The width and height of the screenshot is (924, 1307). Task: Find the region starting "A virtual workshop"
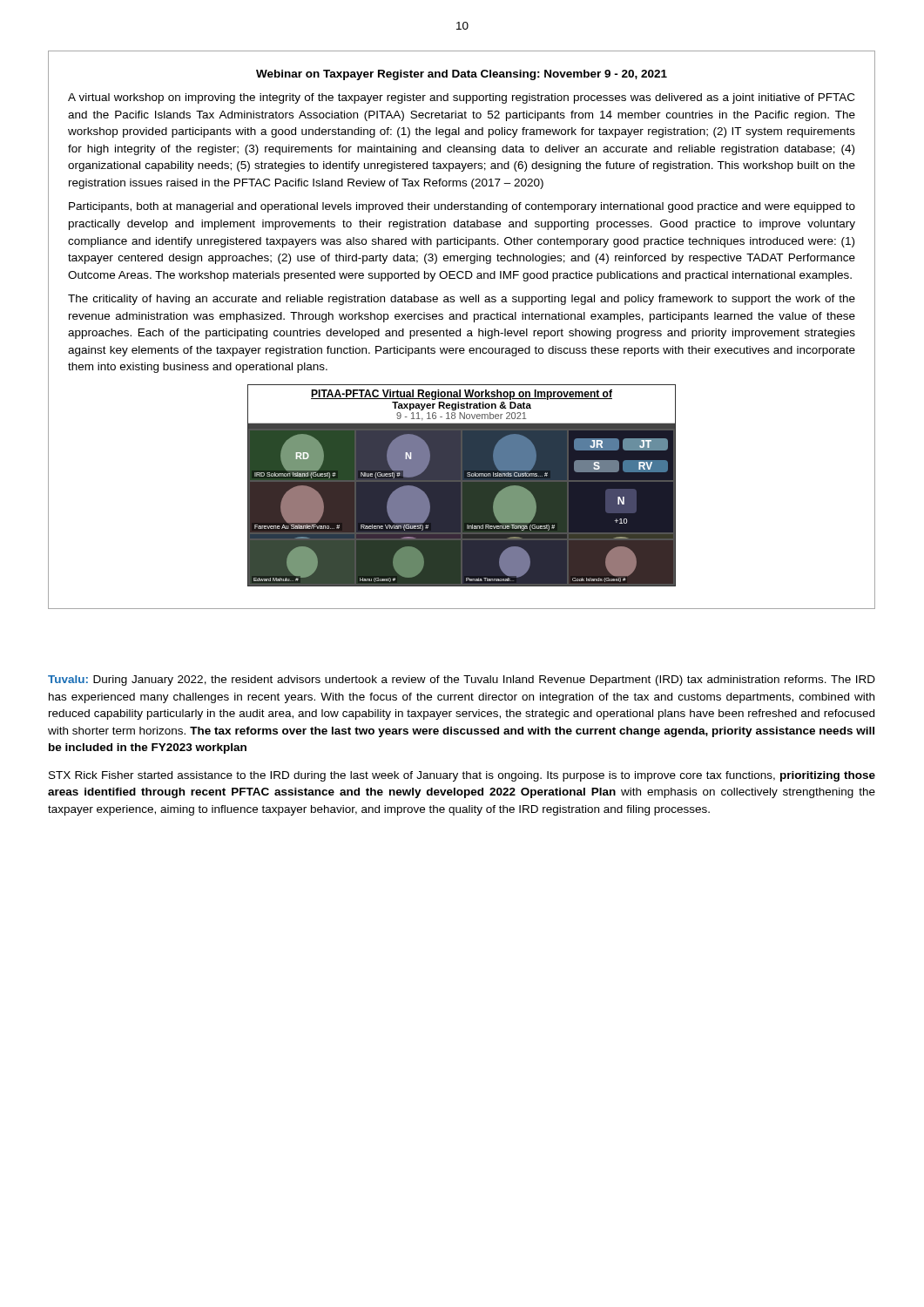pos(462,140)
